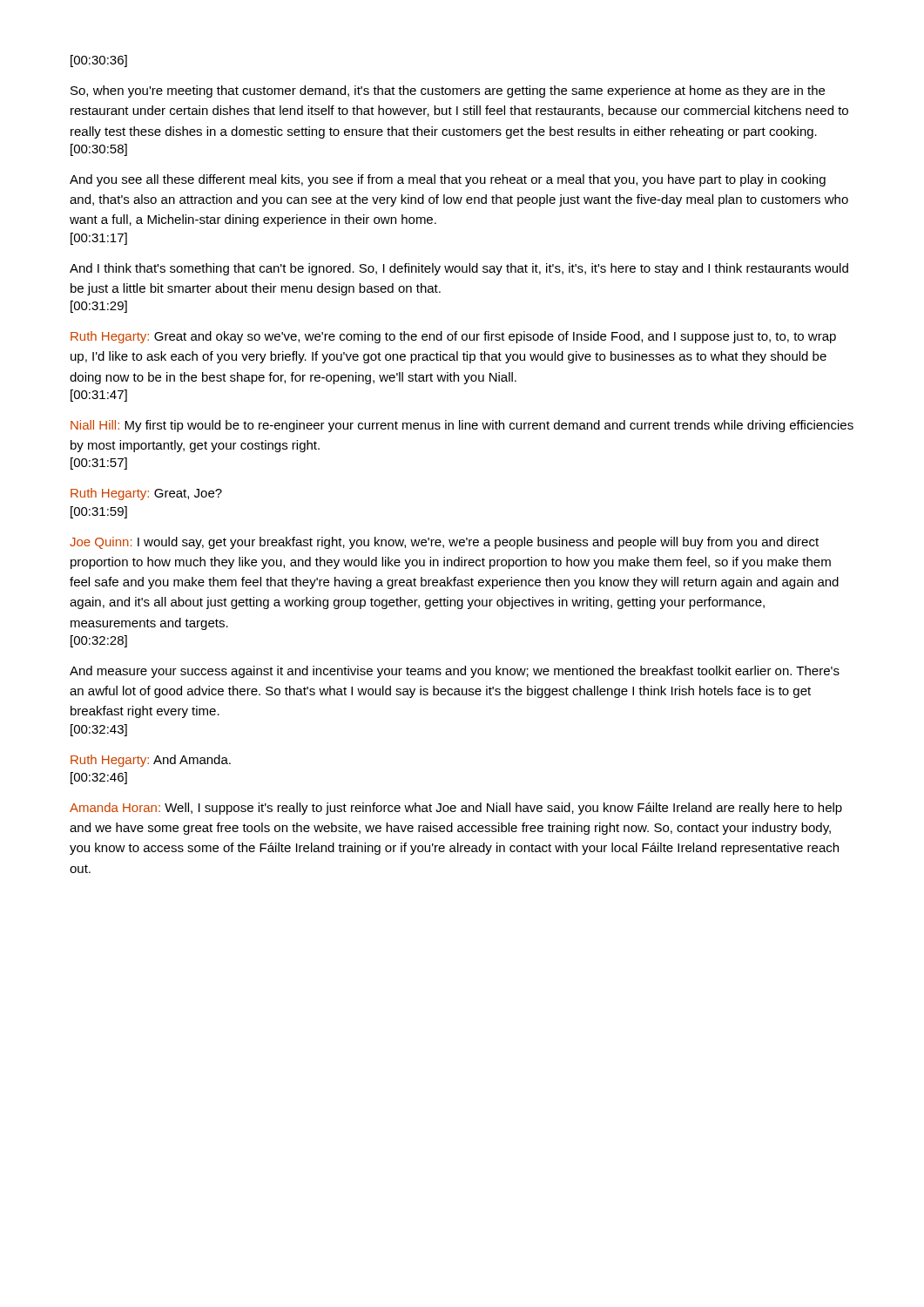Navigate to the block starting "[00:32:28] And measure your success against it"
Image resolution: width=924 pixels, height=1307 pixels.
(x=462, y=677)
